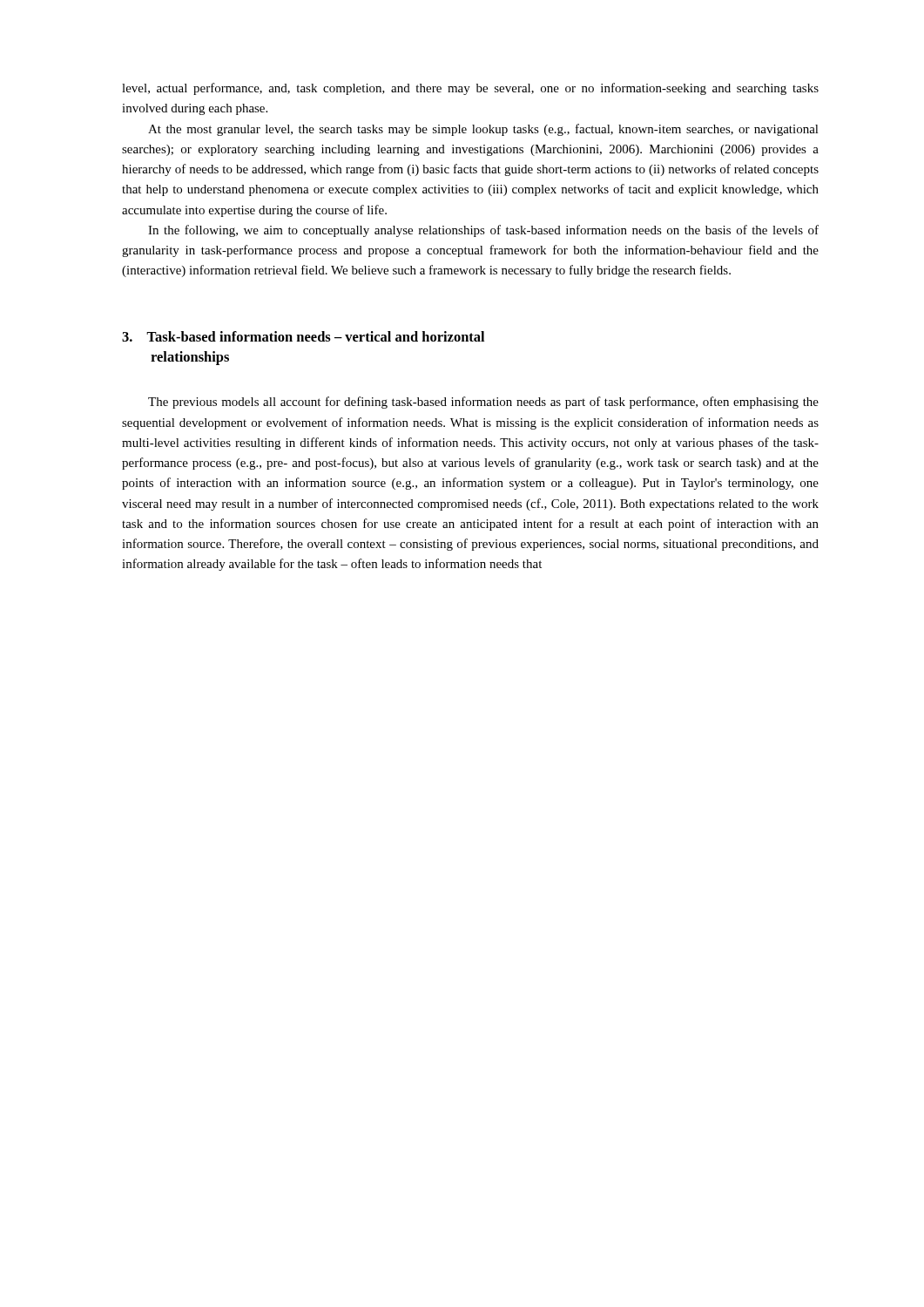Locate the block starting "level, actual performance, and, task completion, and"

tap(470, 180)
